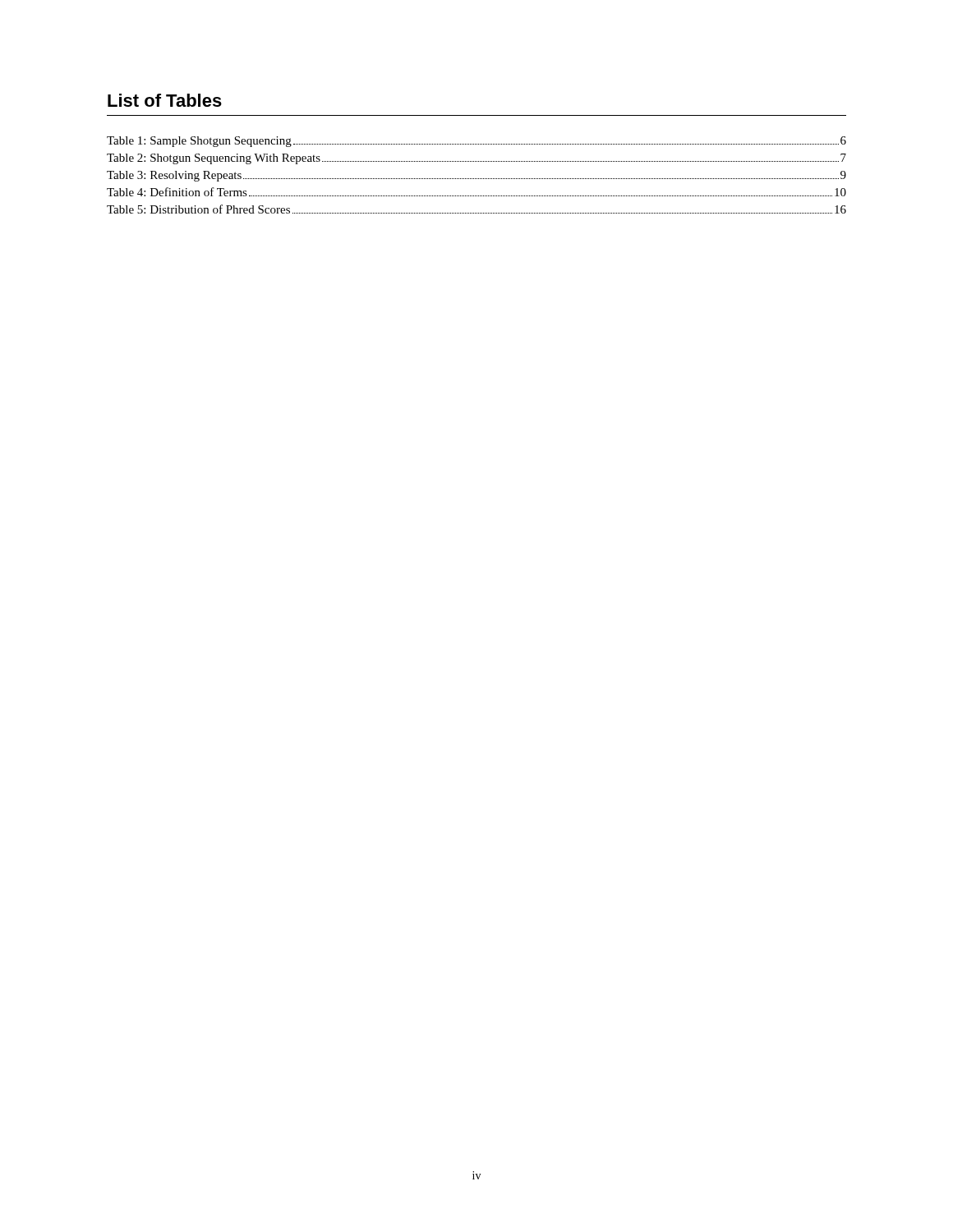The width and height of the screenshot is (953, 1232).
Task: Locate the text "Table 3: Resolving Repeats 9"
Action: [476, 175]
